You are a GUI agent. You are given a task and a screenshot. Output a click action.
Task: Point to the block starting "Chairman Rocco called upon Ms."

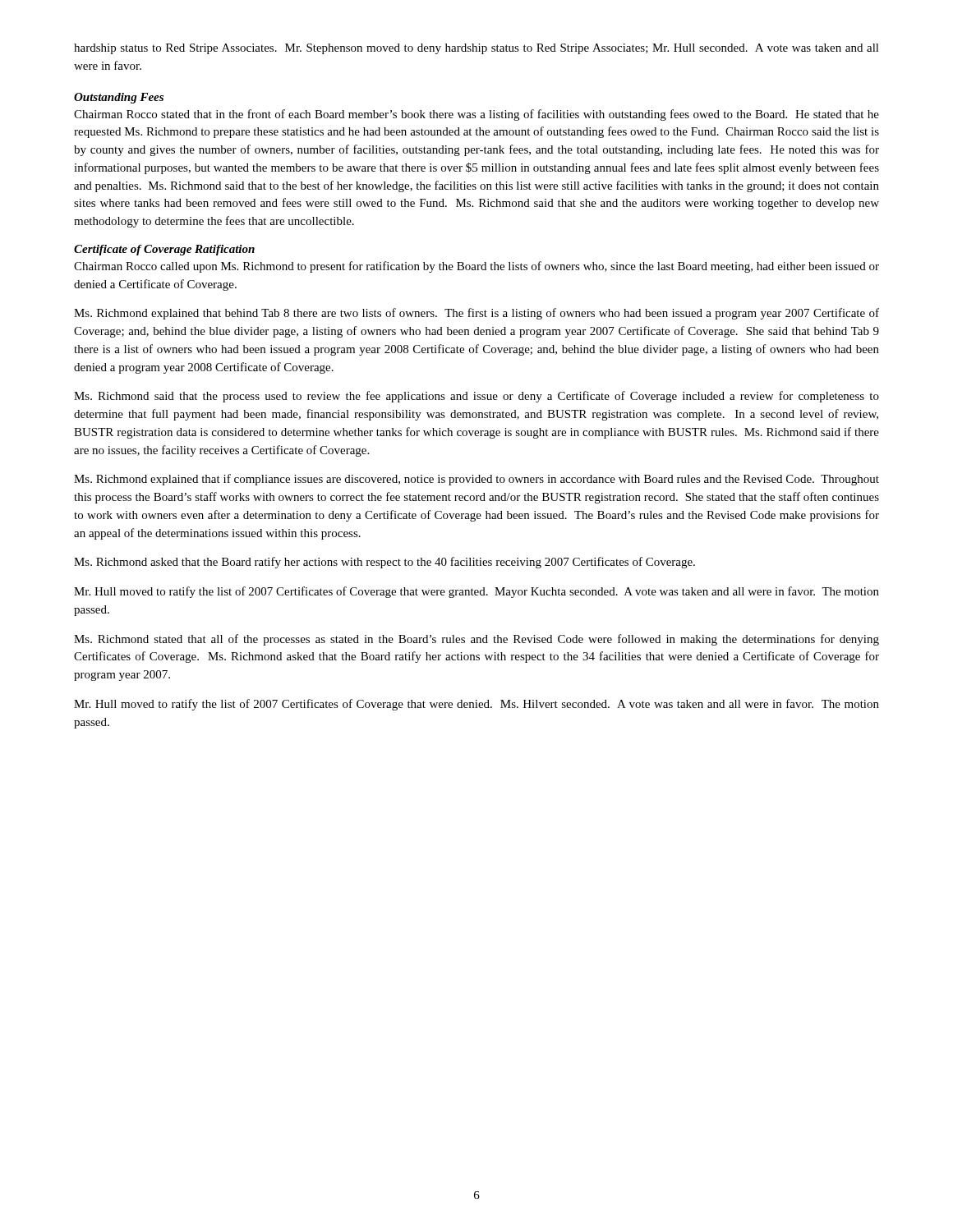(x=476, y=275)
